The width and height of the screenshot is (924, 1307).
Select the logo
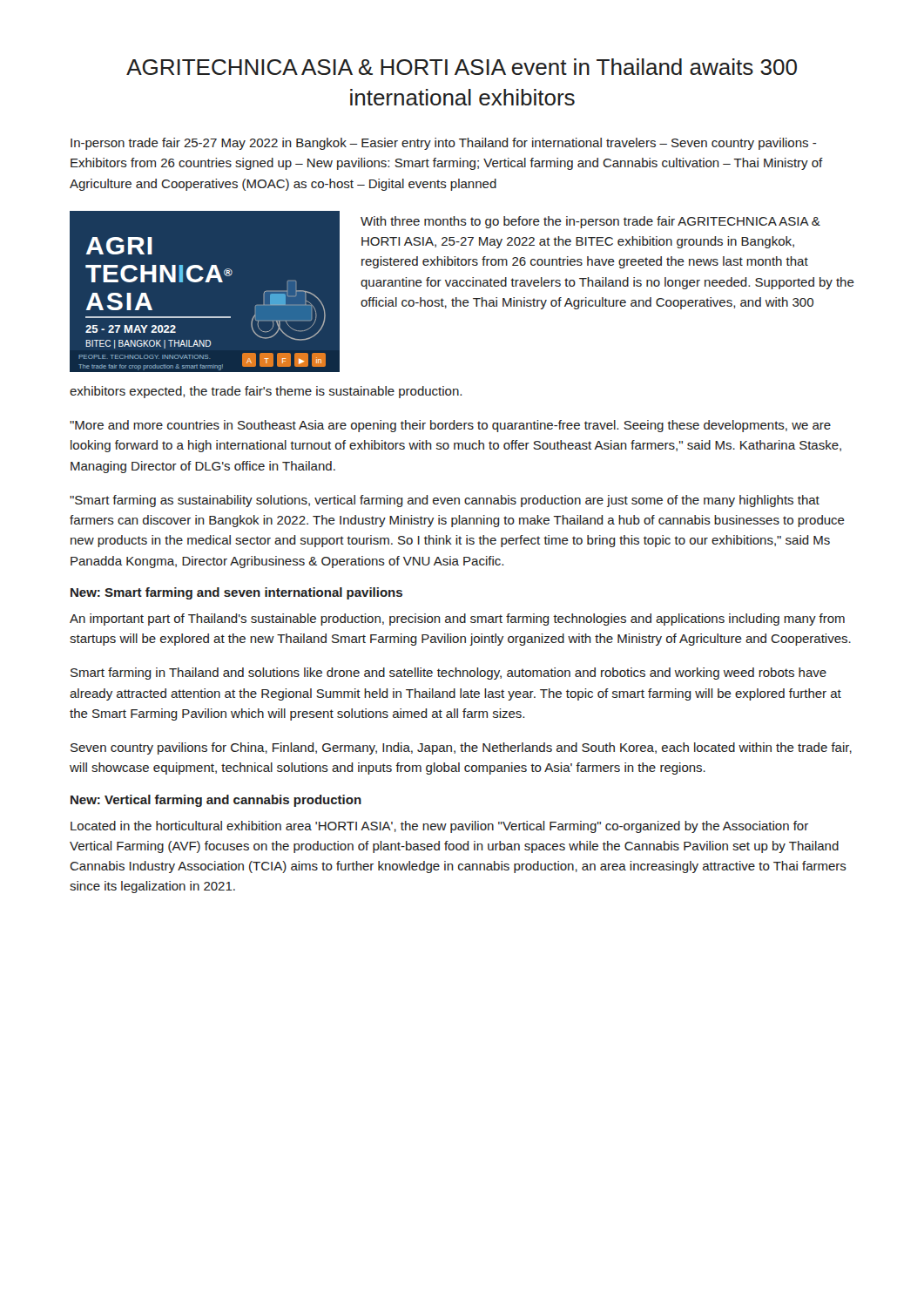pyautogui.click(x=205, y=291)
